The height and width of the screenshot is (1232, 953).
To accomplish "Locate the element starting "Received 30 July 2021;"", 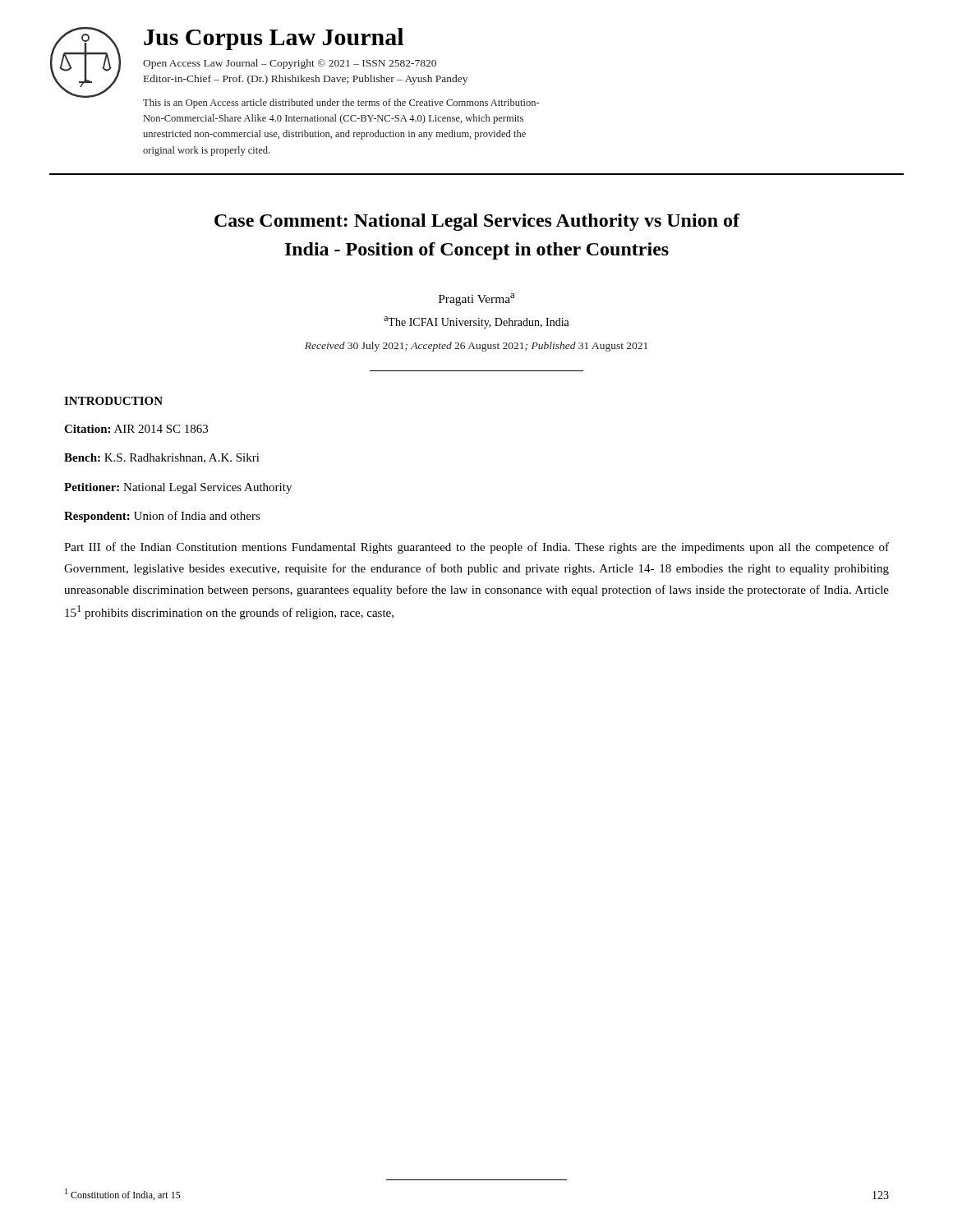I will point(476,345).
